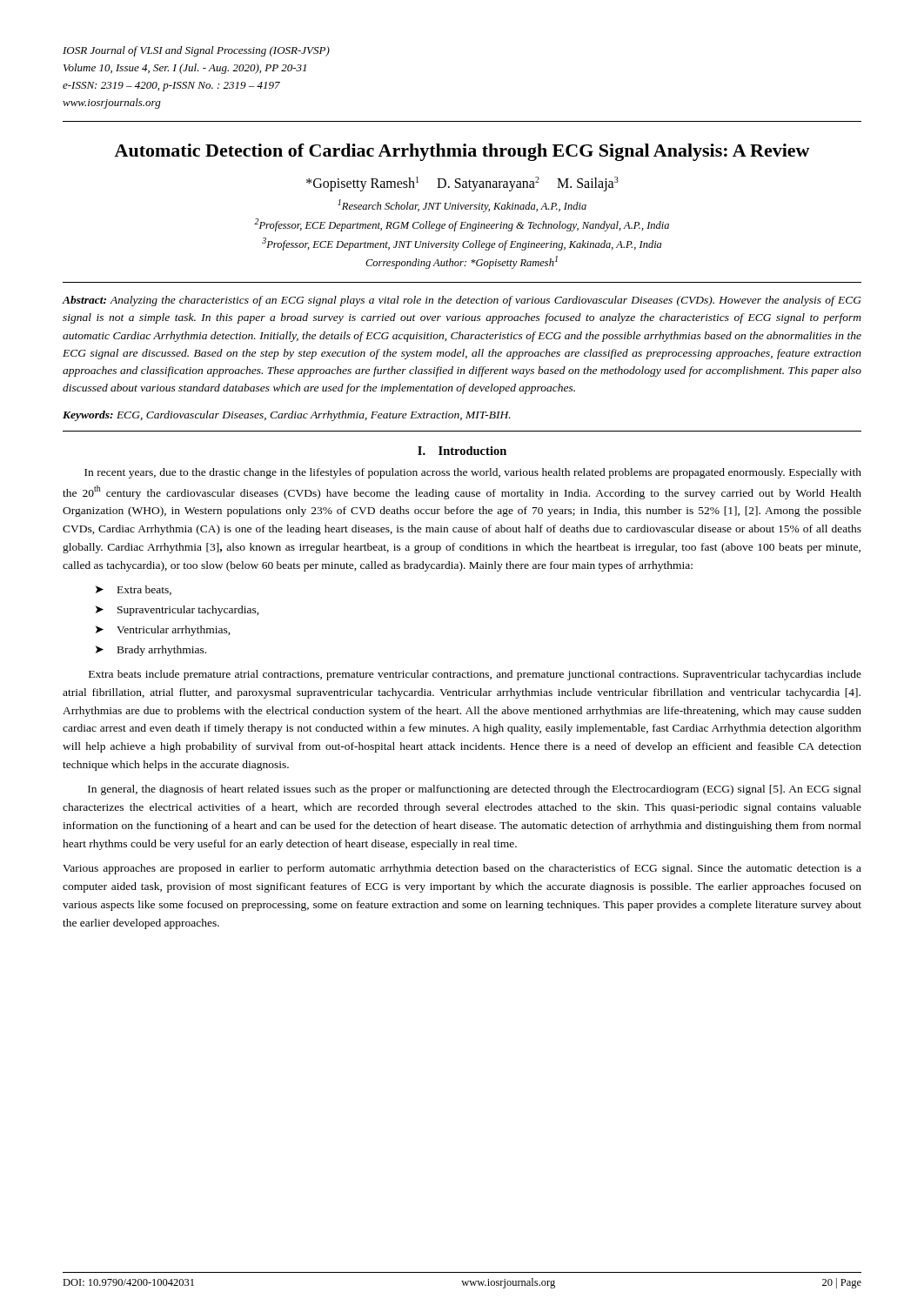The width and height of the screenshot is (924, 1305).
Task: Locate the text block that says "Extra beats include premature"
Action: coord(462,719)
